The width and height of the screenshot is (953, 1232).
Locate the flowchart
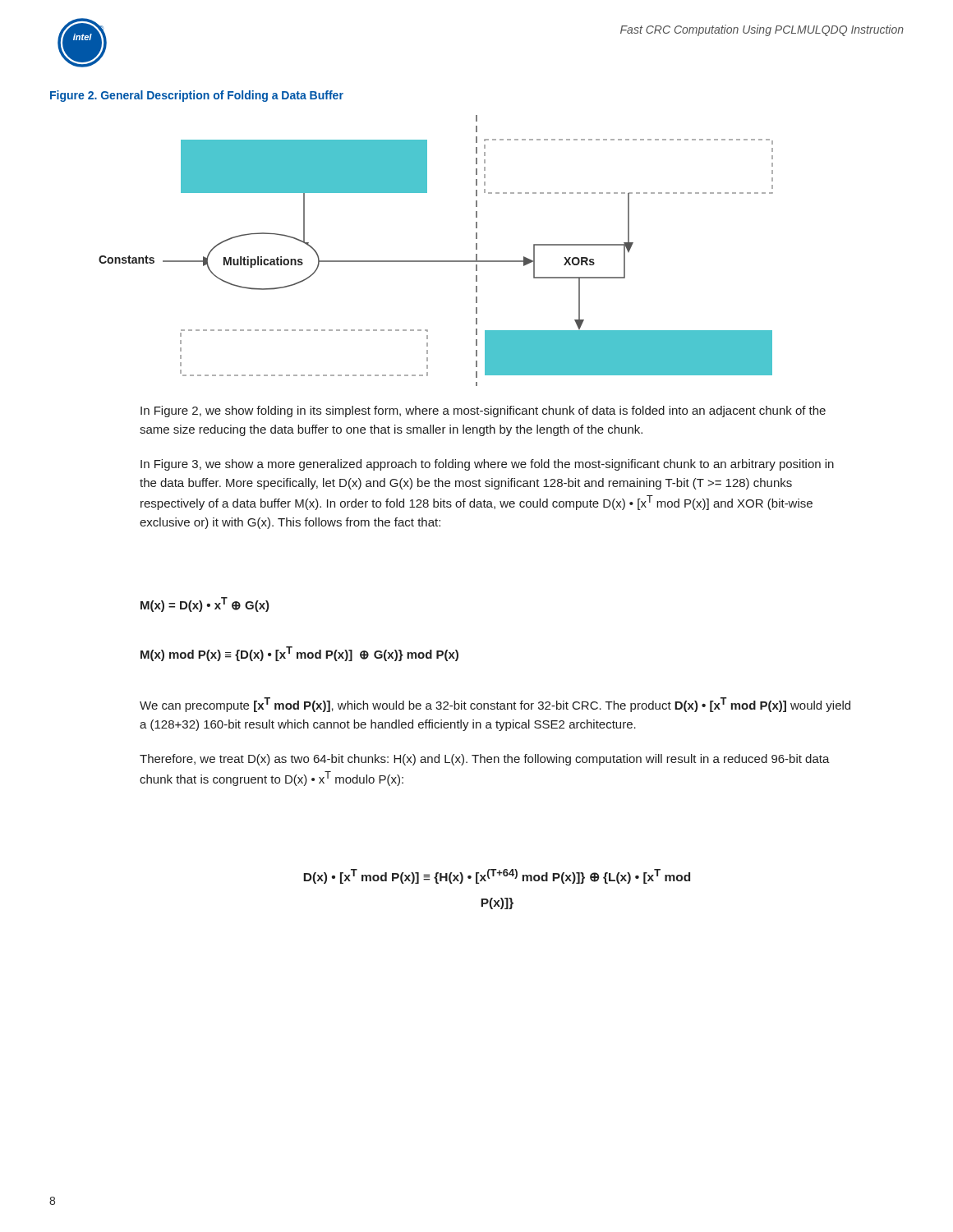click(476, 250)
